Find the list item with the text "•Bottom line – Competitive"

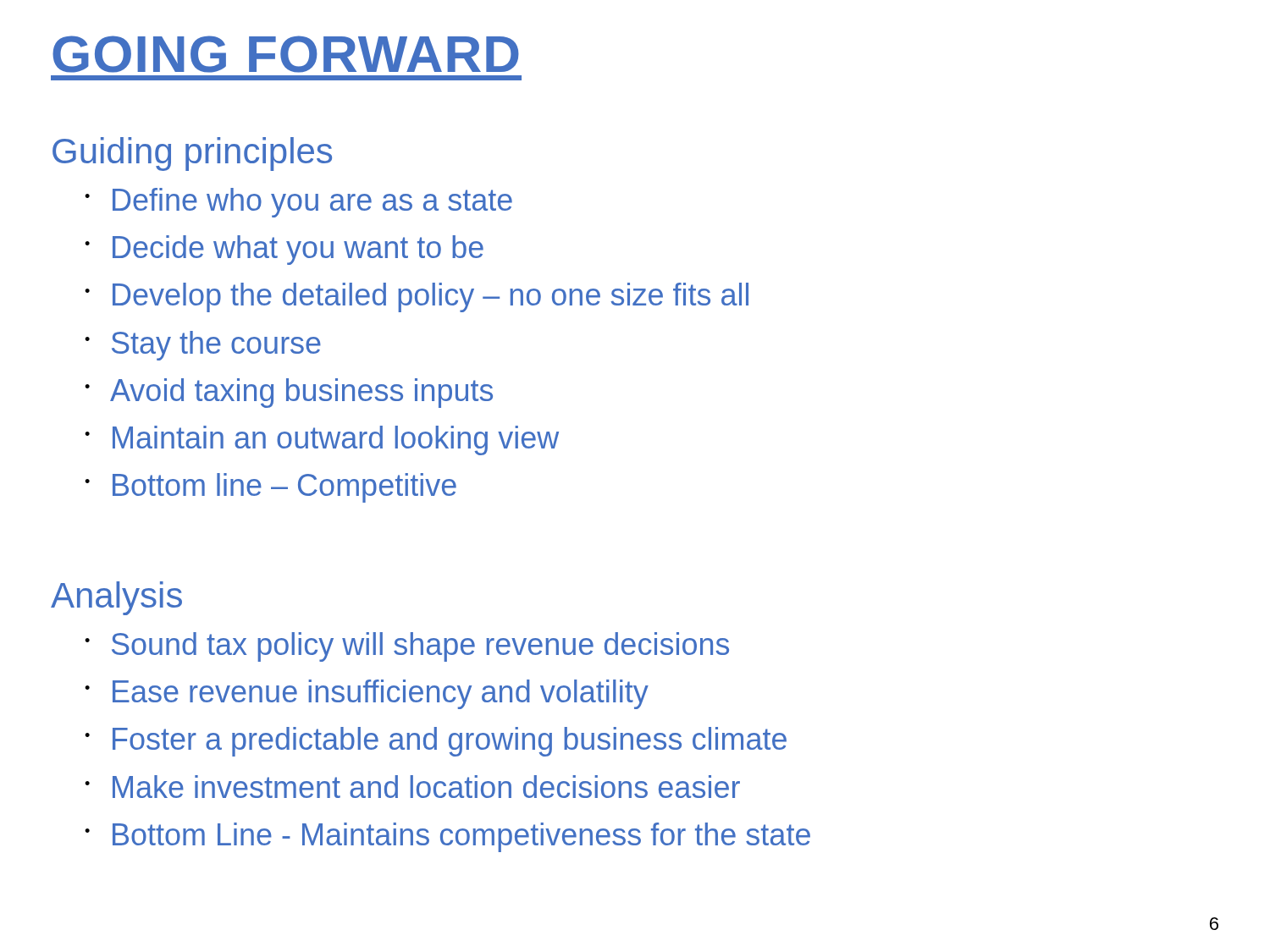271,486
